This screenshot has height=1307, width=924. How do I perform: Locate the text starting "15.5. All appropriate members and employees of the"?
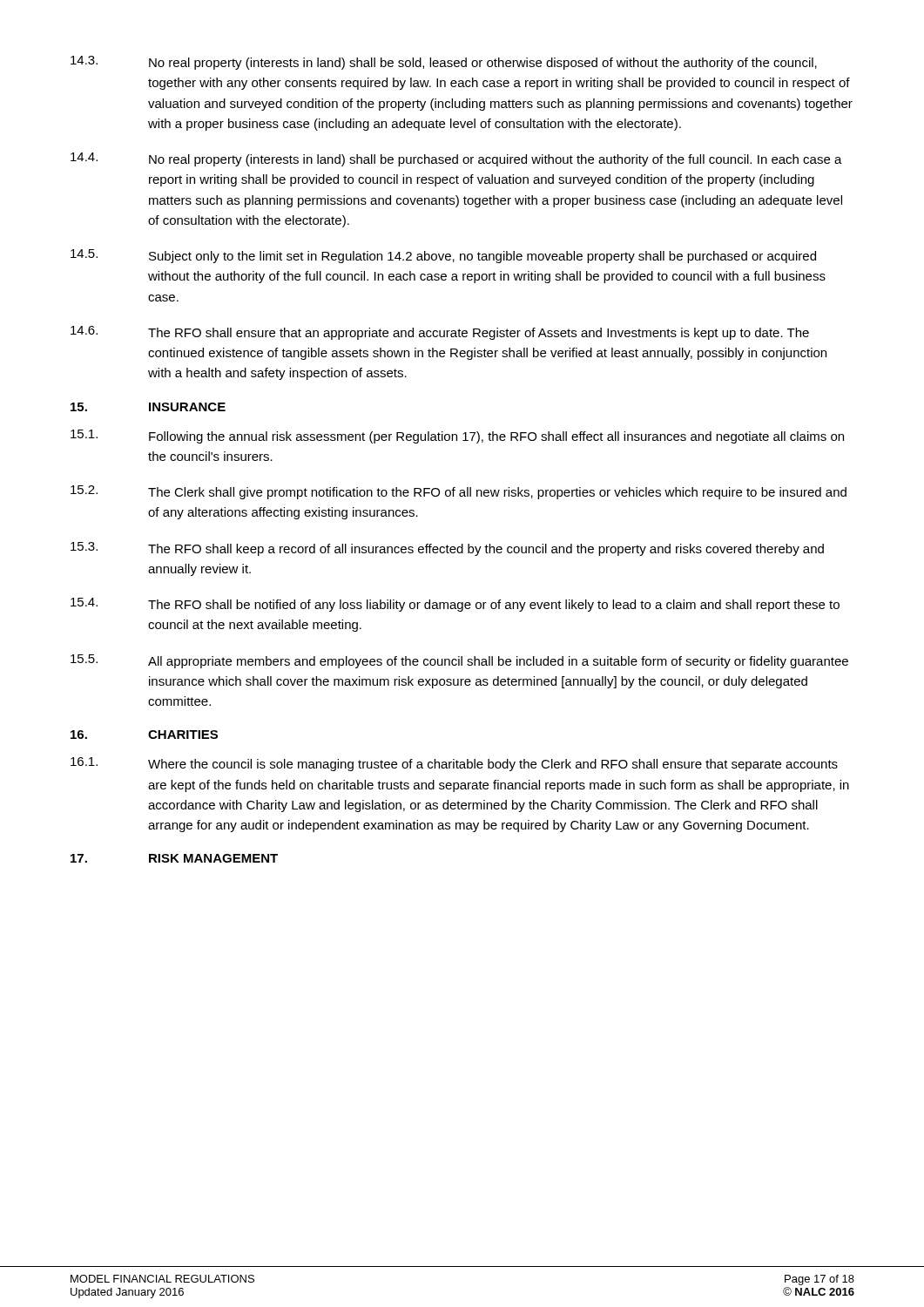pyautogui.click(x=462, y=681)
